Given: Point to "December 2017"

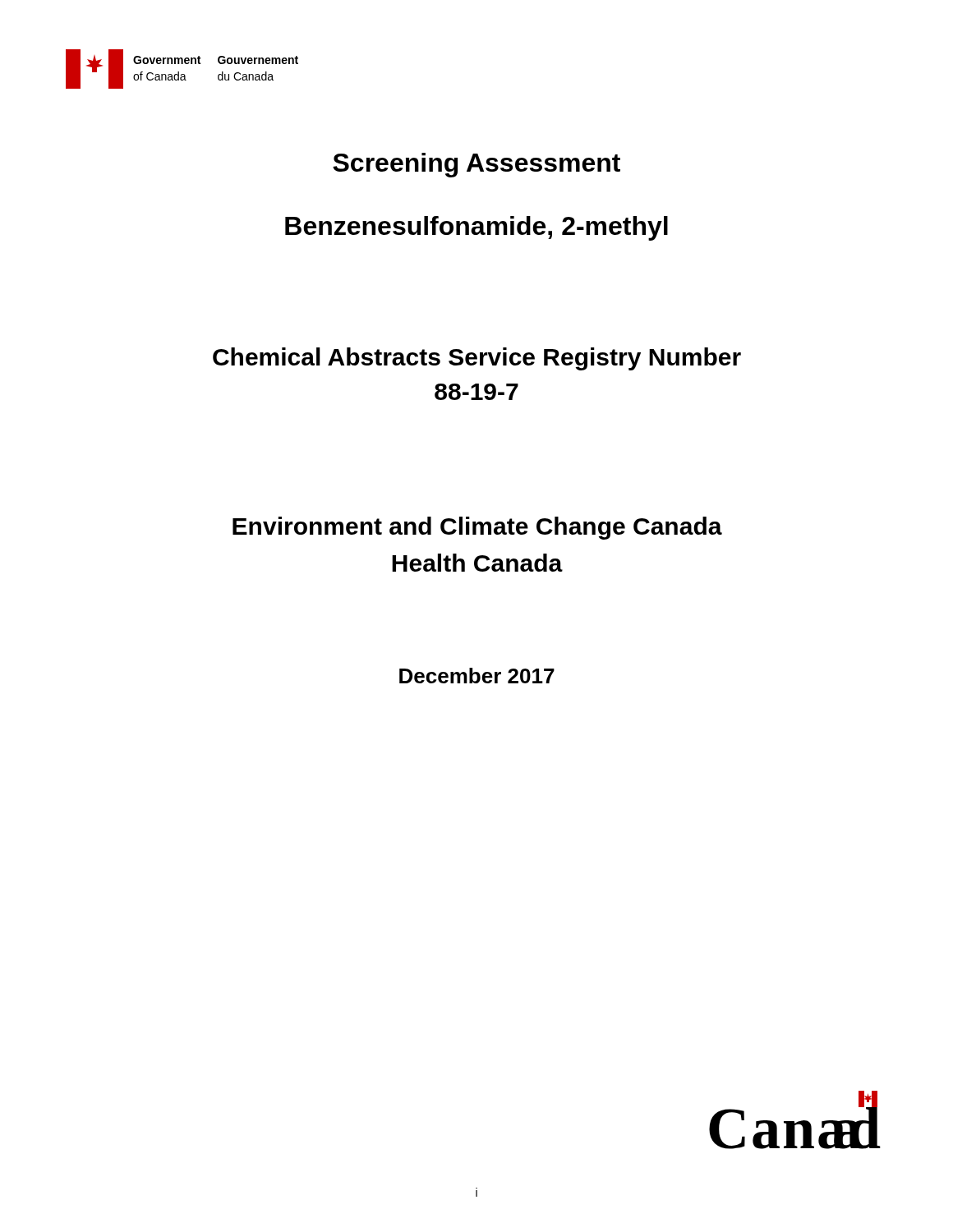Looking at the screenshot, I should (x=476, y=676).
